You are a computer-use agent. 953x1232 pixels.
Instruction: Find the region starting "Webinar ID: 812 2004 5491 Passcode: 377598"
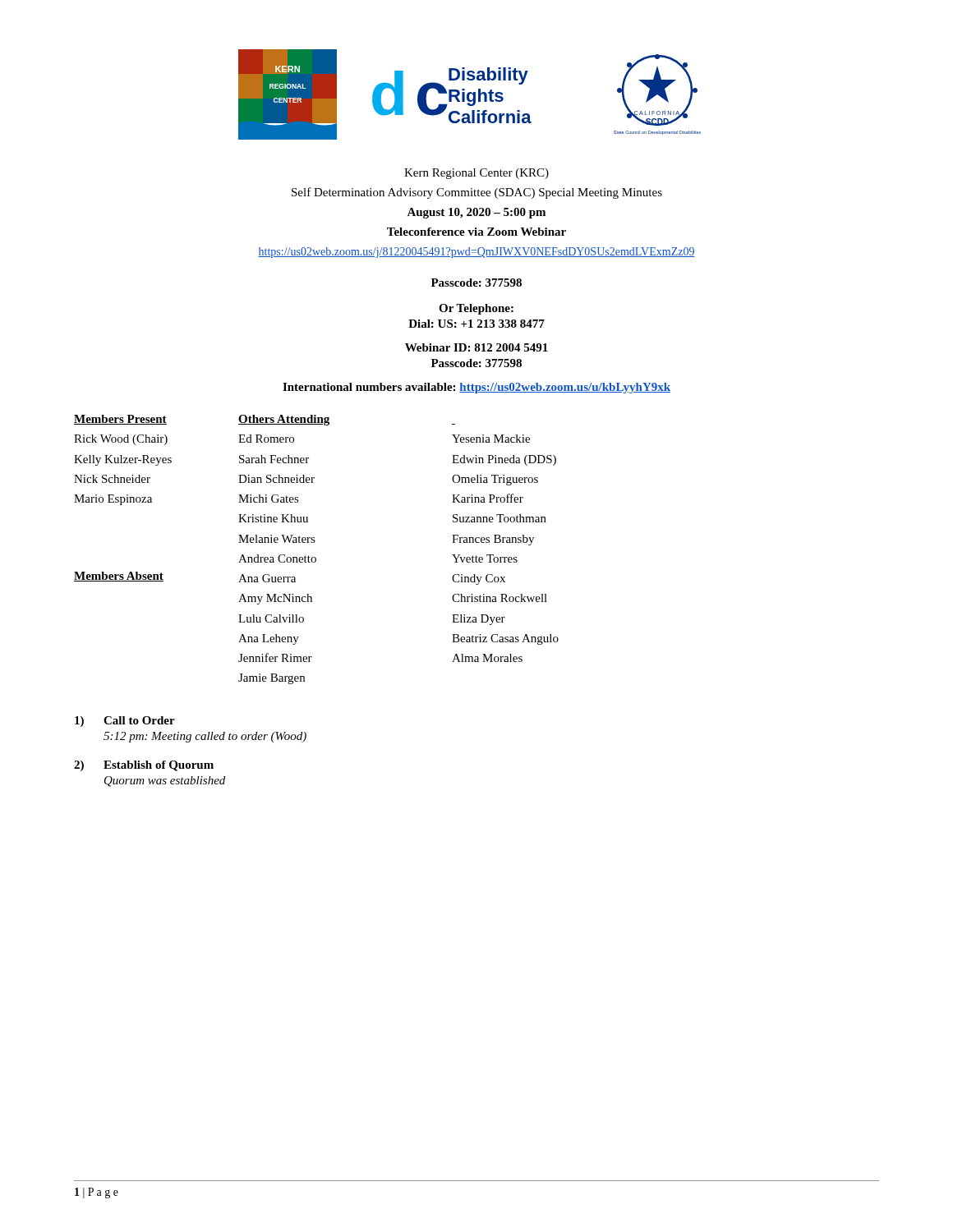476,356
